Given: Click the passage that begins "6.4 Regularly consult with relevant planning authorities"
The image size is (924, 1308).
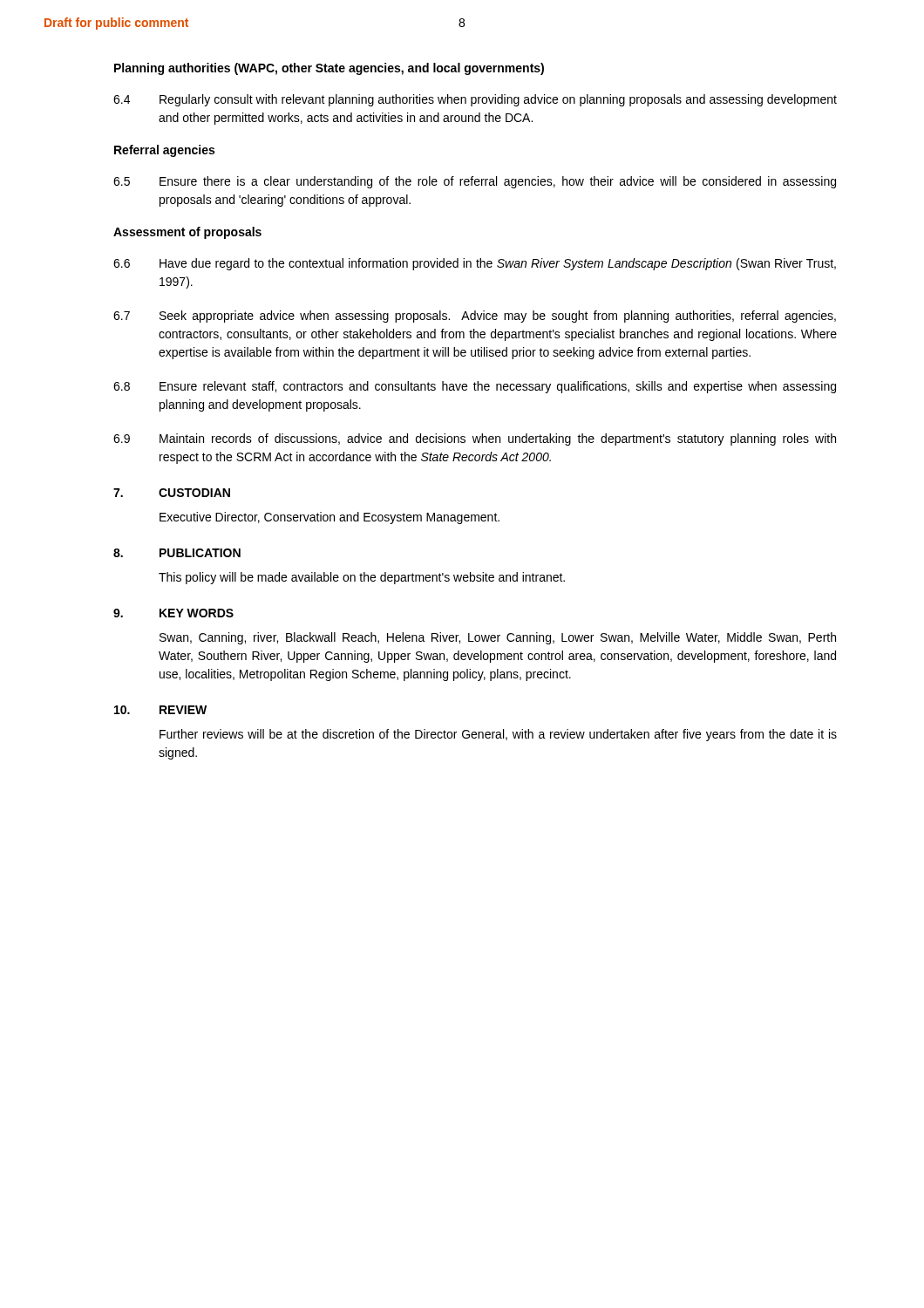Looking at the screenshot, I should click(x=475, y=109).
